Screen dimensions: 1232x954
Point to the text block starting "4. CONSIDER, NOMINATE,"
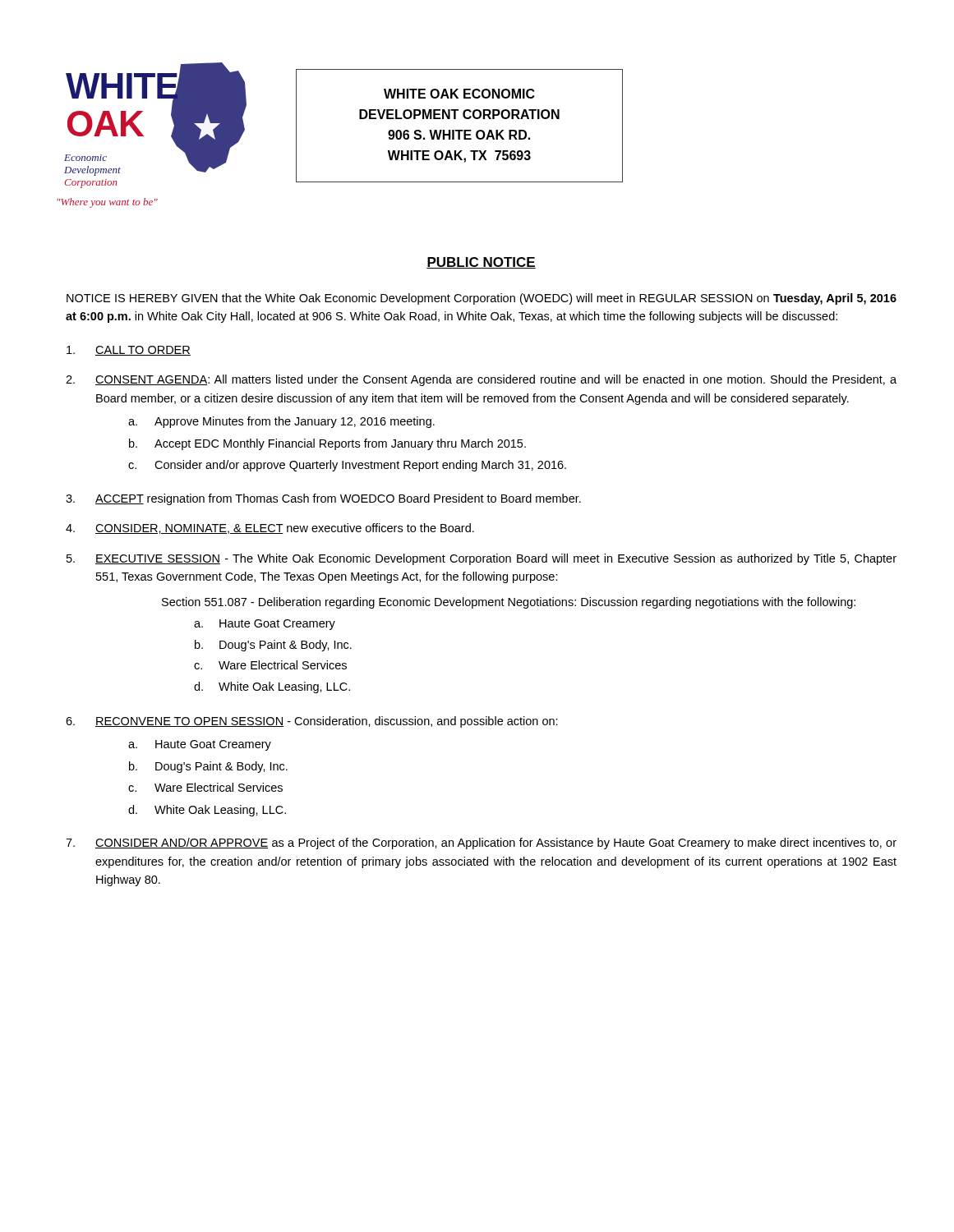click(x=481, y=529)
